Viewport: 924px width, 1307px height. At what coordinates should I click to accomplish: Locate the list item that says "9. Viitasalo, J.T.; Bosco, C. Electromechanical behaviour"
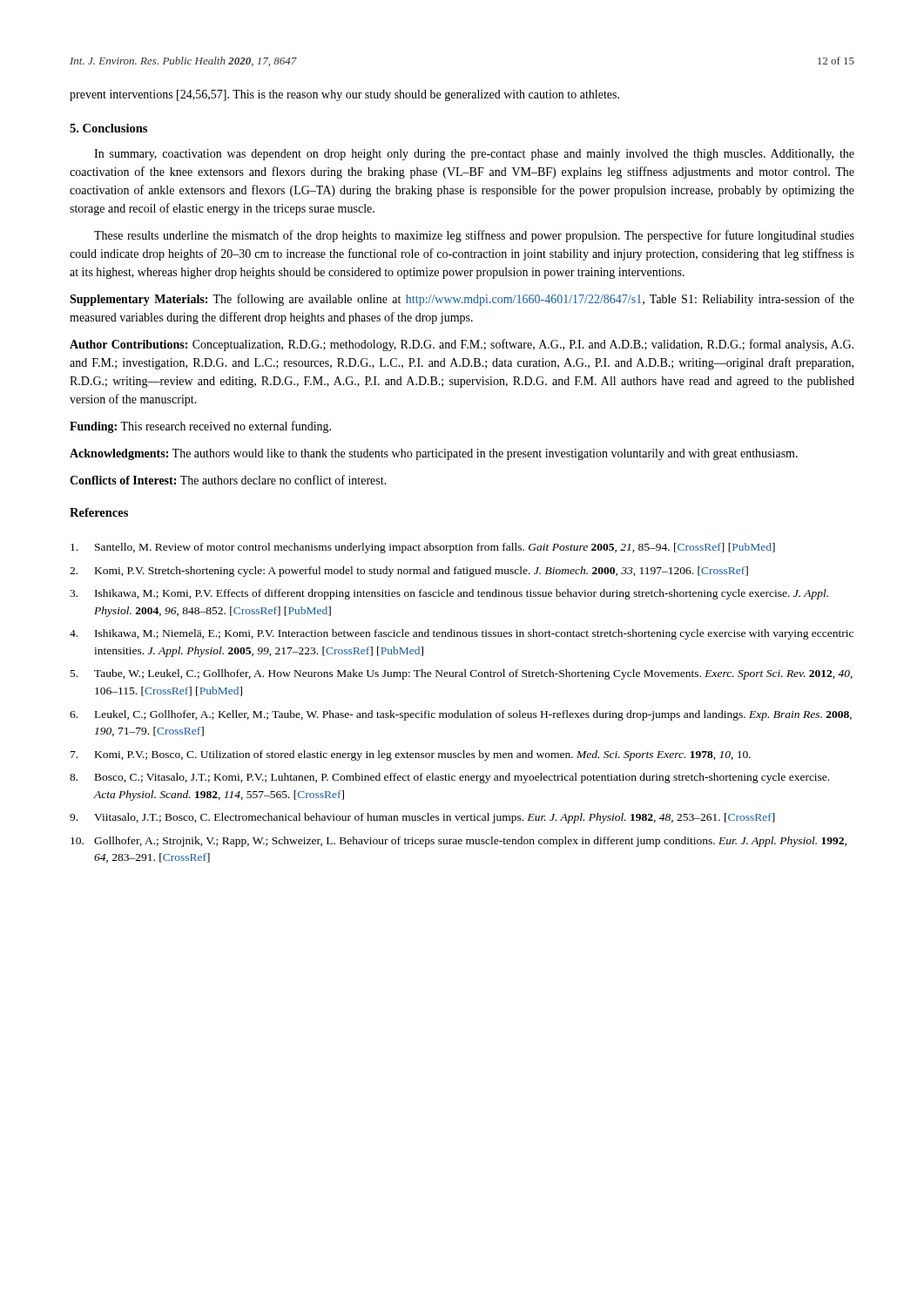pyautogui.click(x=462, y=817)
